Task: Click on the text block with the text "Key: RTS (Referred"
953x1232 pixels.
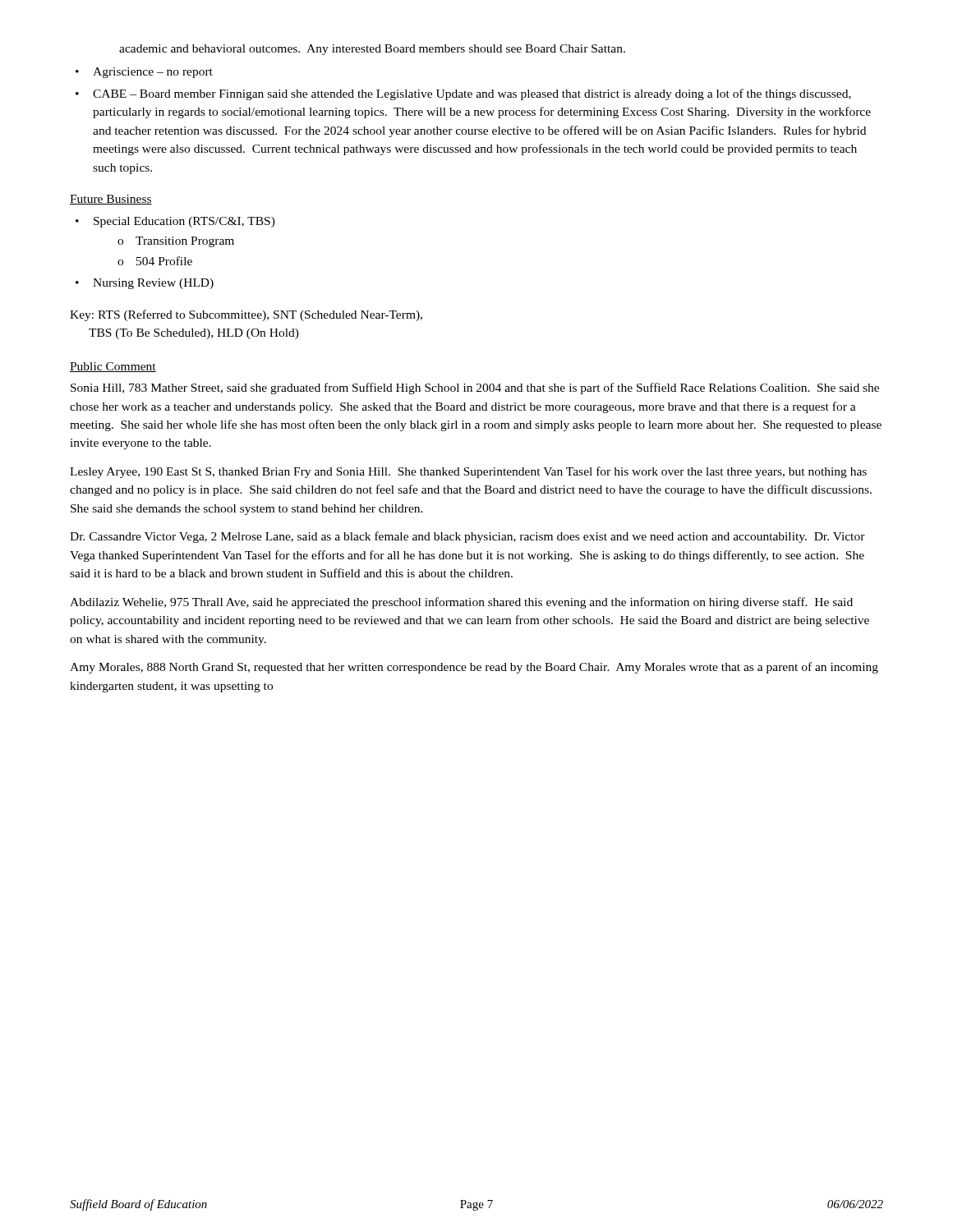Action: point(246,323)
